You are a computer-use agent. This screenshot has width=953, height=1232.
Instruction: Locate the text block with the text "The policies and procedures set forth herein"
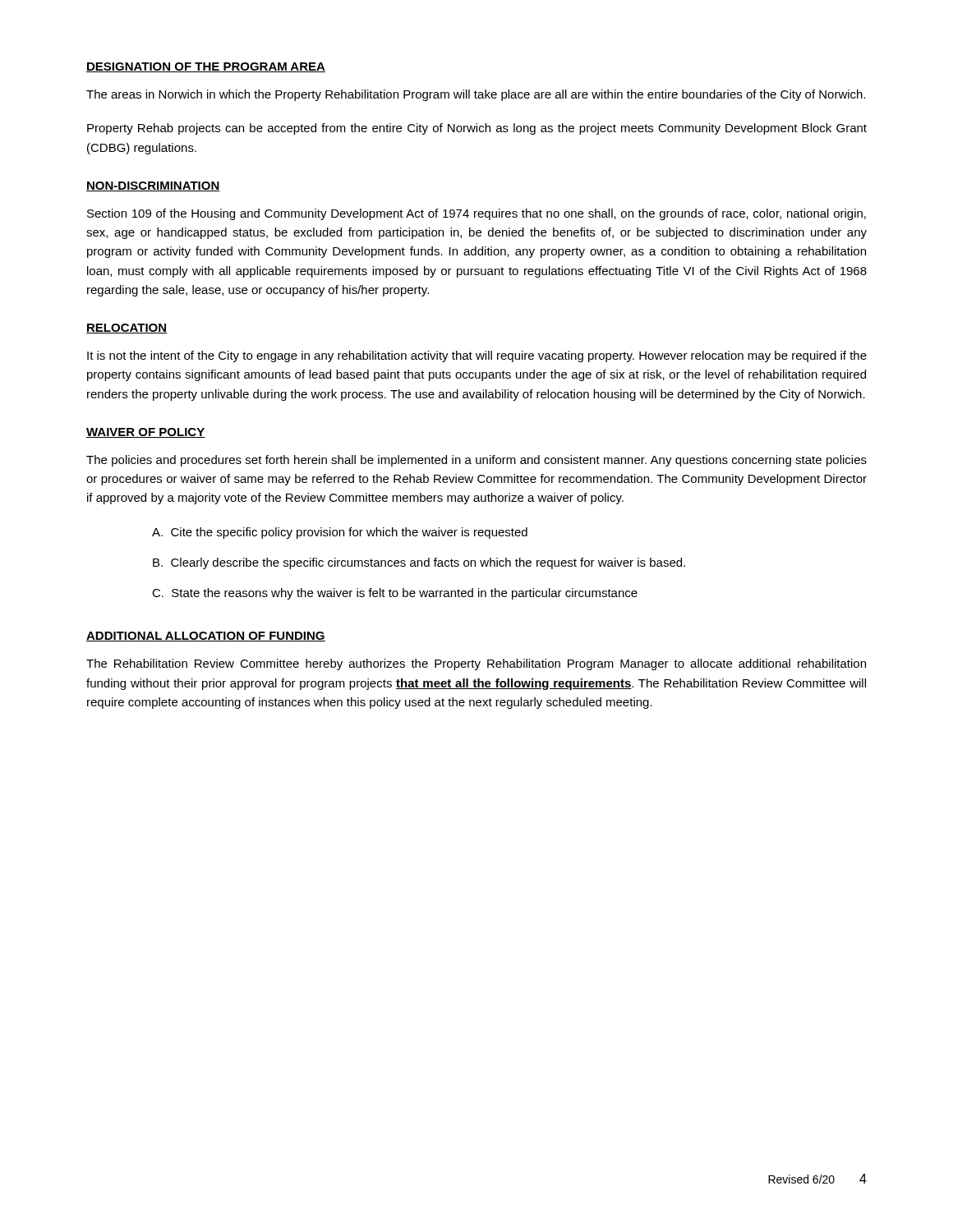coord(476,478)
